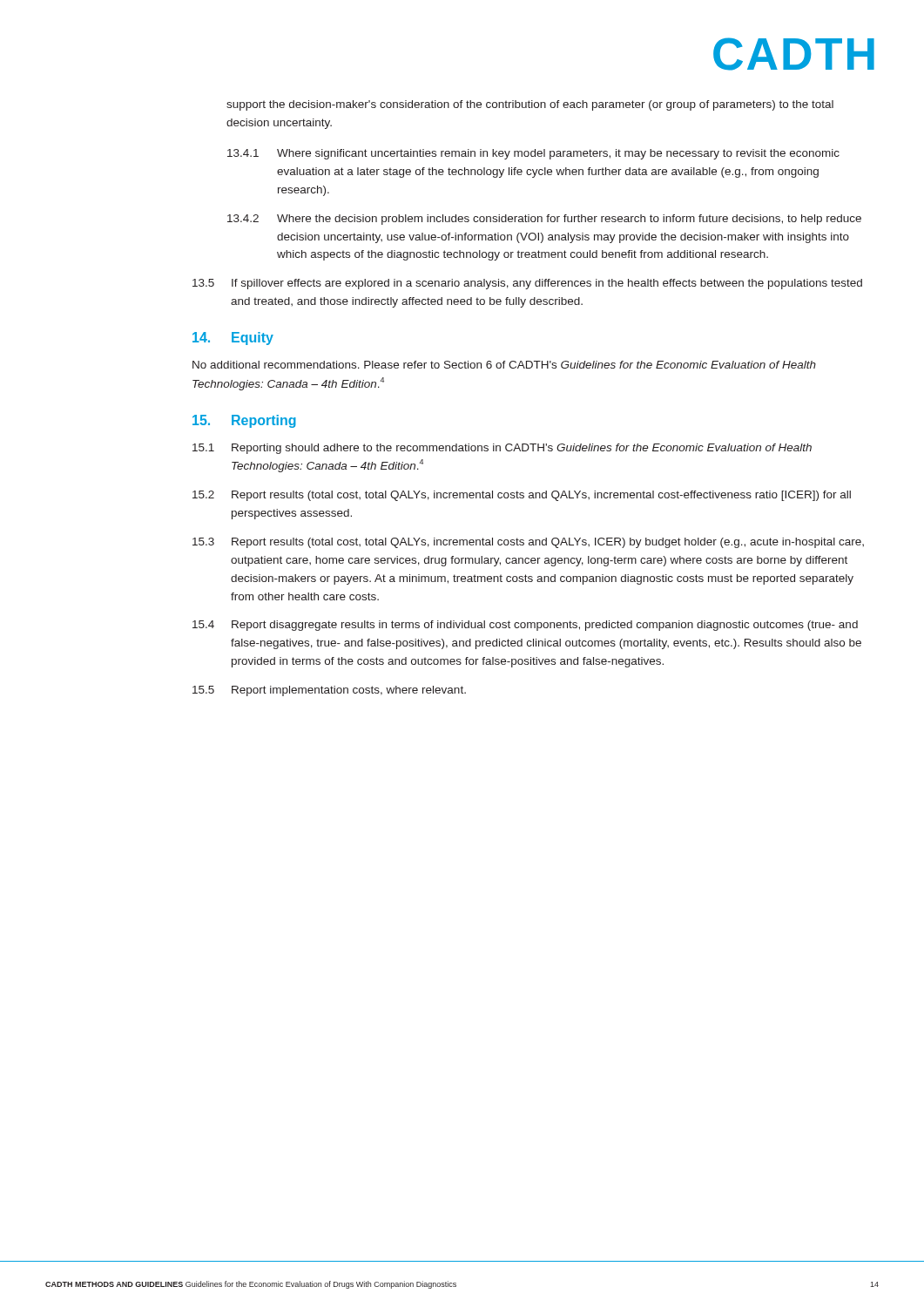
Task: Point to the block beginning "support the decision-maker's consideration of the contribution of"
Action: pos(530,113)
